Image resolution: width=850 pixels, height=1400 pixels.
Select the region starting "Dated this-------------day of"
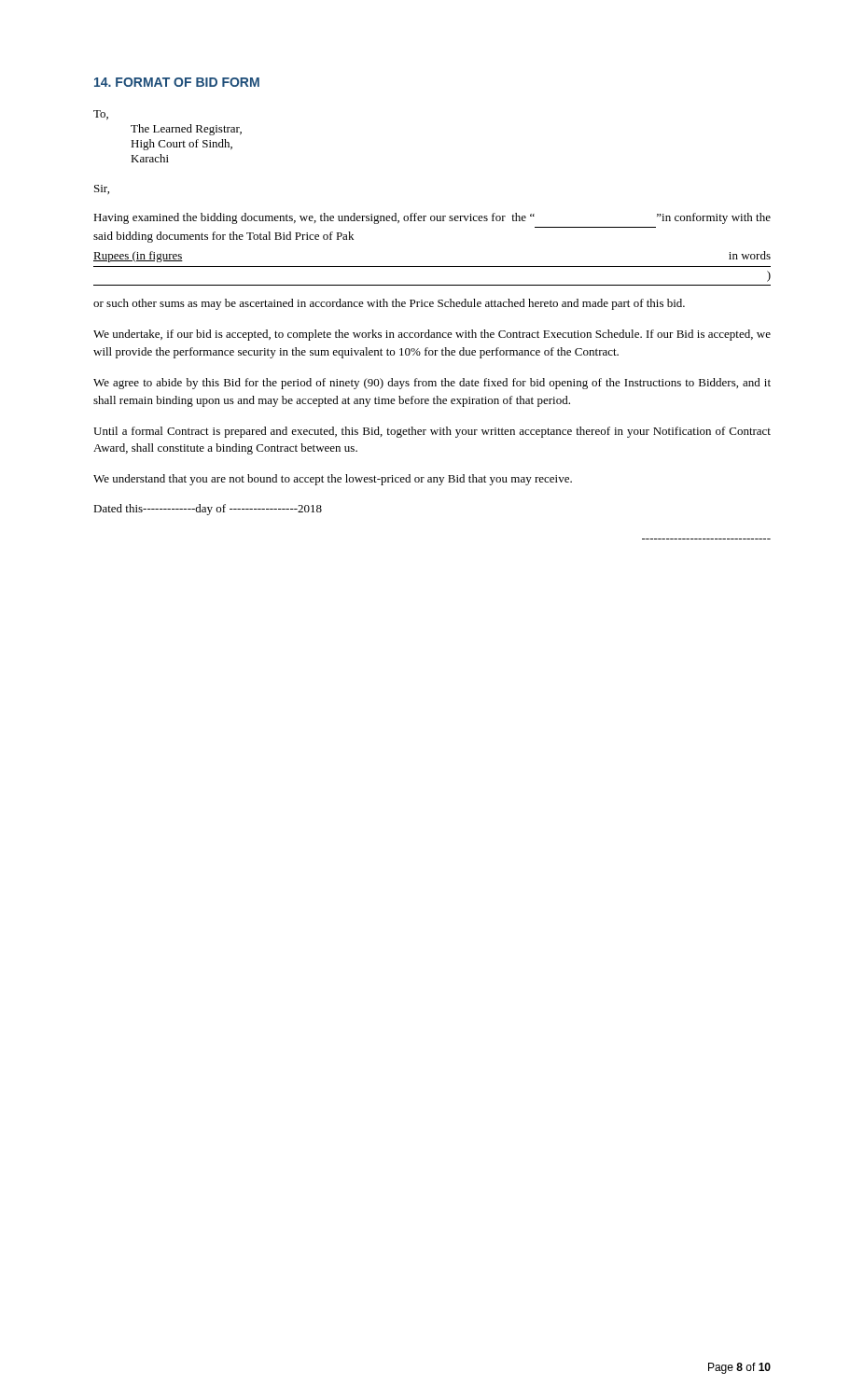tap(208, 508)
